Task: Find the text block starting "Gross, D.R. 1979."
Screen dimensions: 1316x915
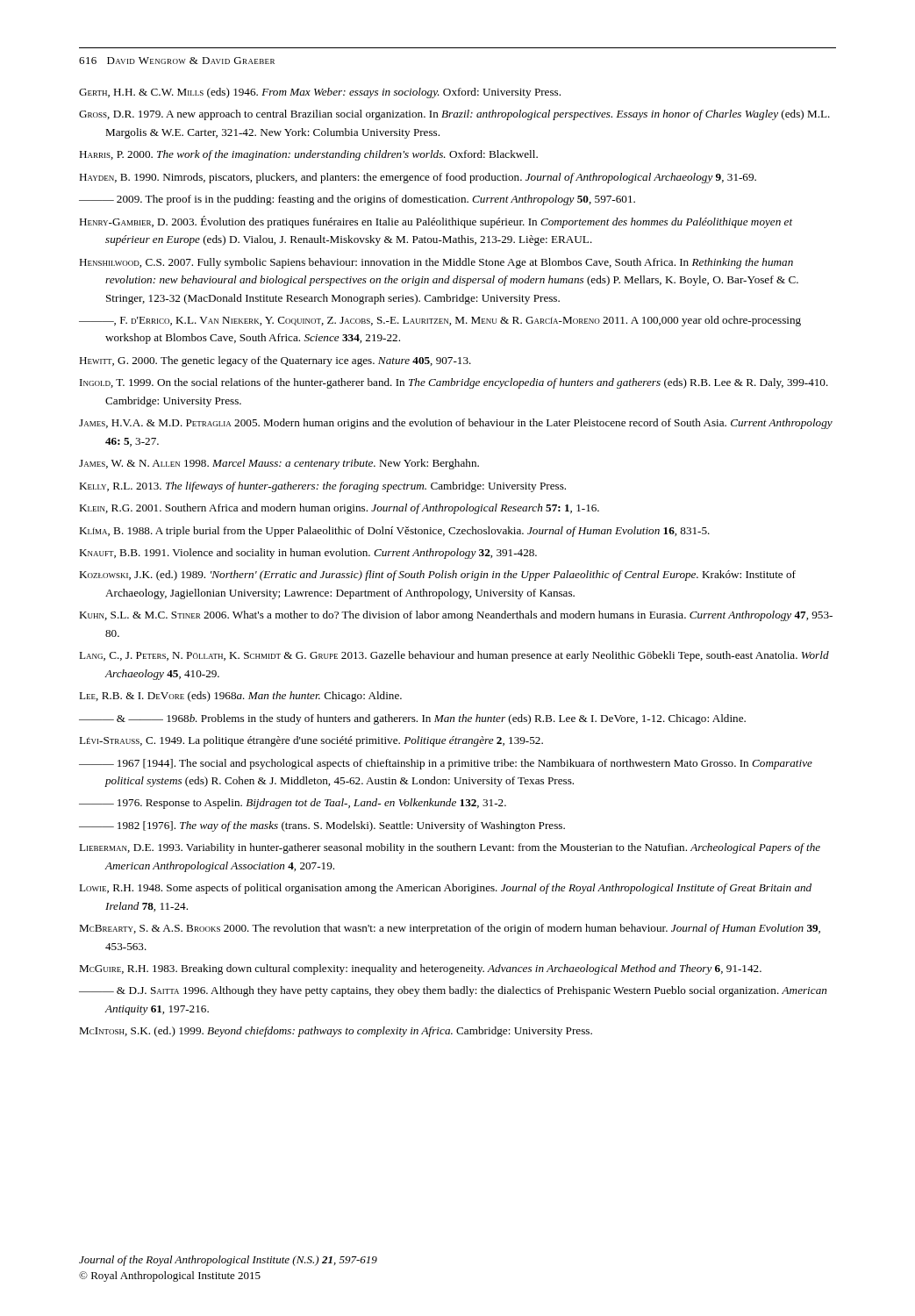Action: click(455, 123)
